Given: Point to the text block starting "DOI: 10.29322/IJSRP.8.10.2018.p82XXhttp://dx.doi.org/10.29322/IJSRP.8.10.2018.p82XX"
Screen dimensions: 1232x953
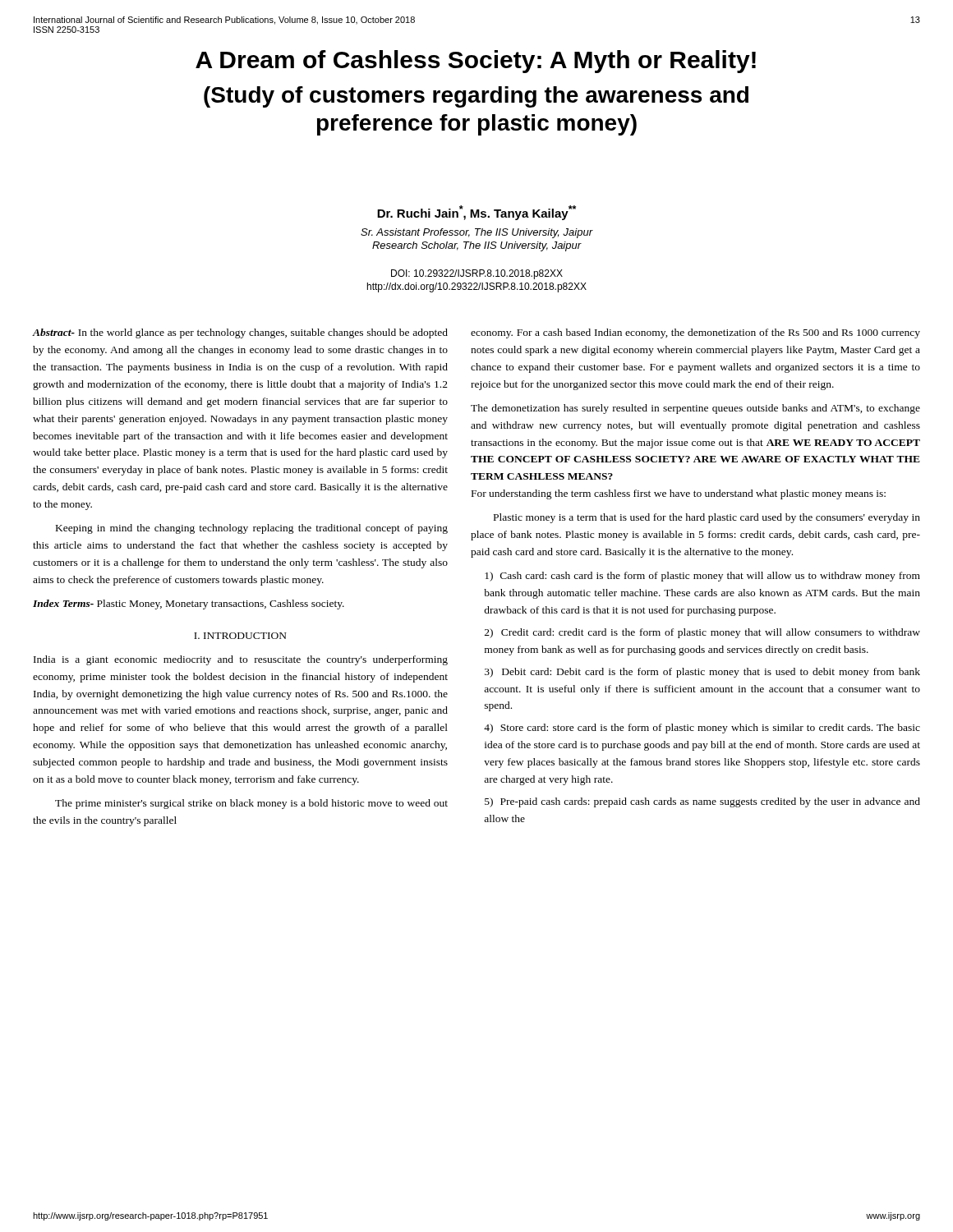Looking at the screenshot, I should (476, 280).
